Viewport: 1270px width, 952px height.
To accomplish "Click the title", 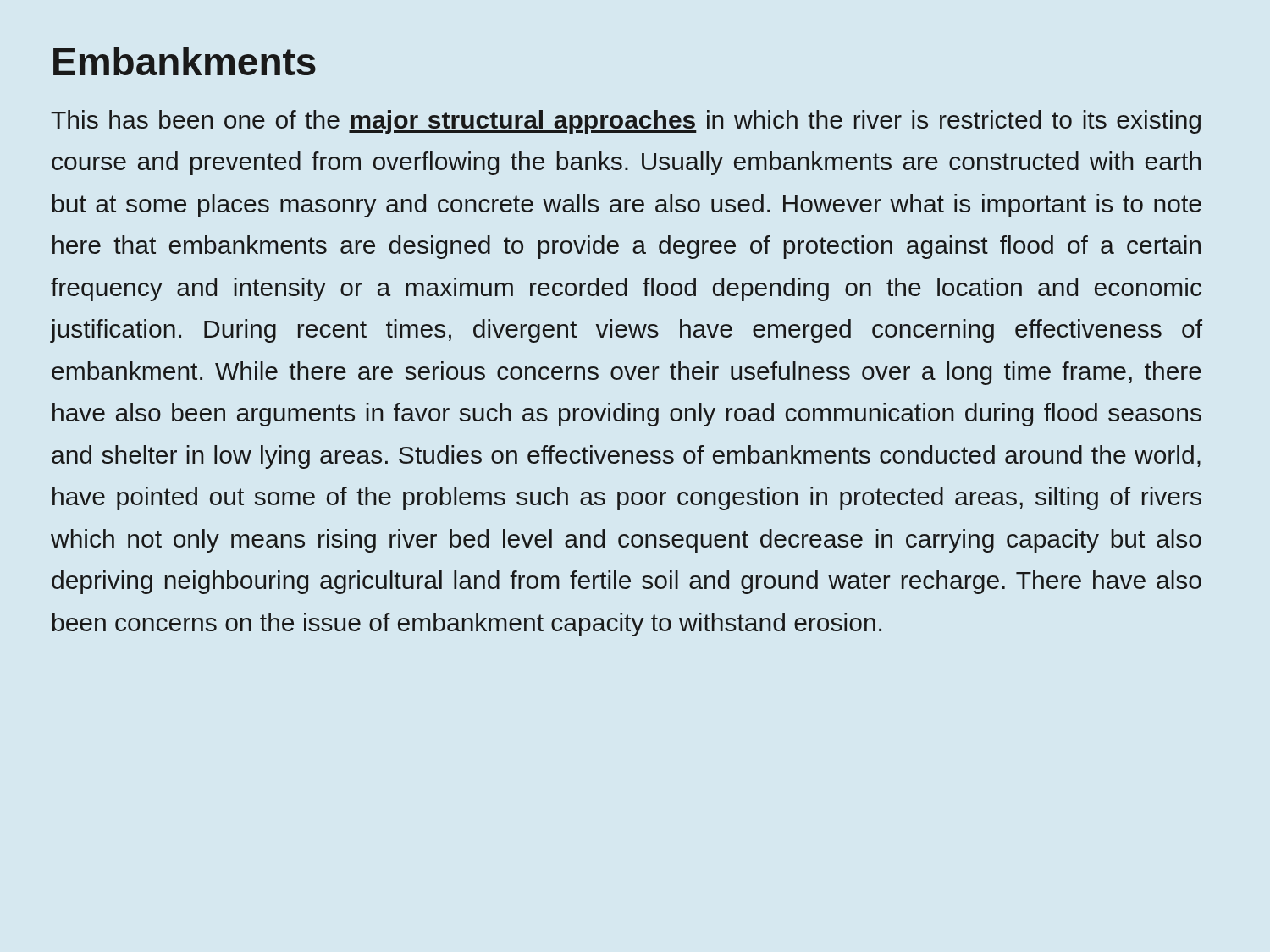I will point(184,62).
